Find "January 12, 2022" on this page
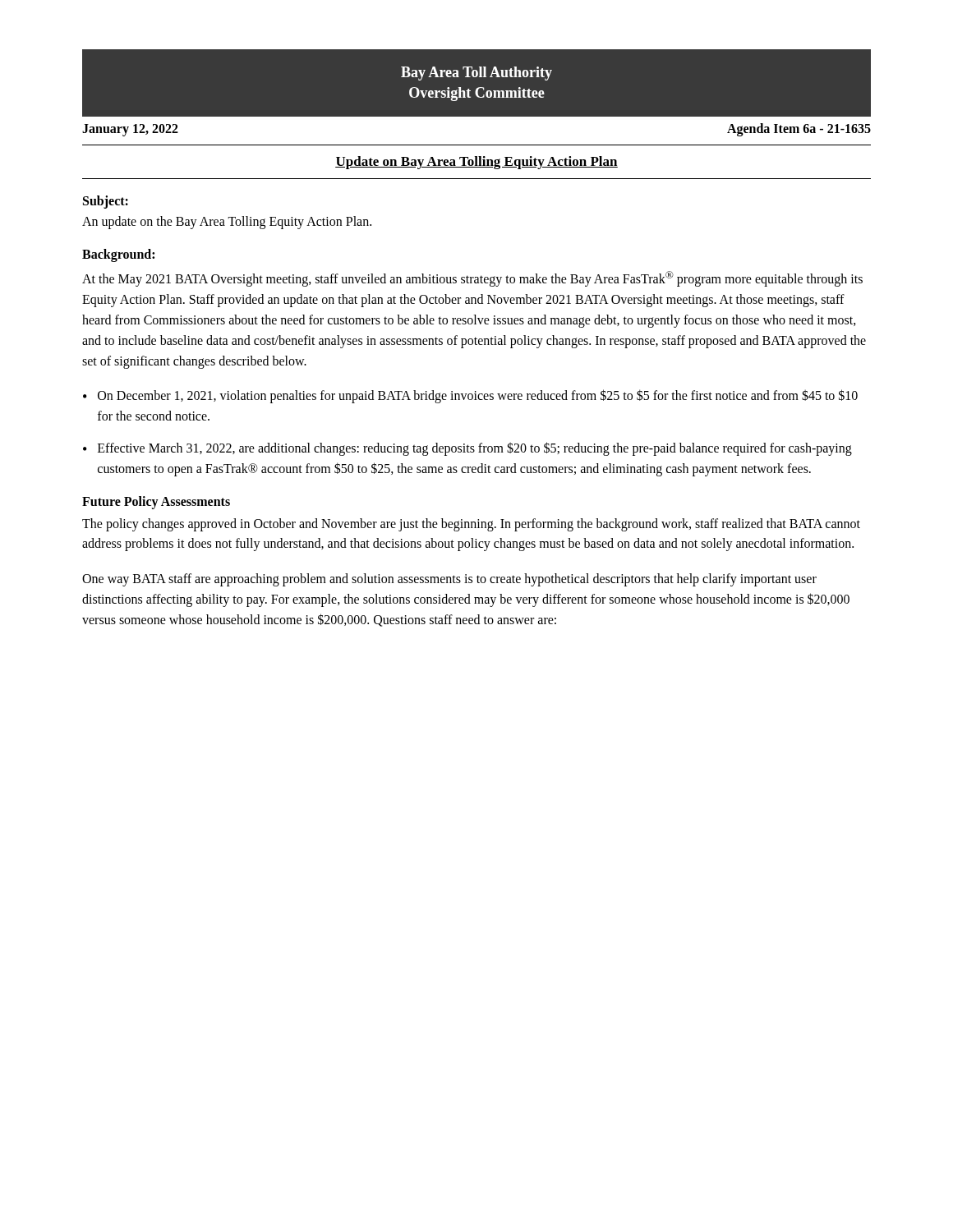The width and height of the screenshot is (953, 1232). pos(130,129)
